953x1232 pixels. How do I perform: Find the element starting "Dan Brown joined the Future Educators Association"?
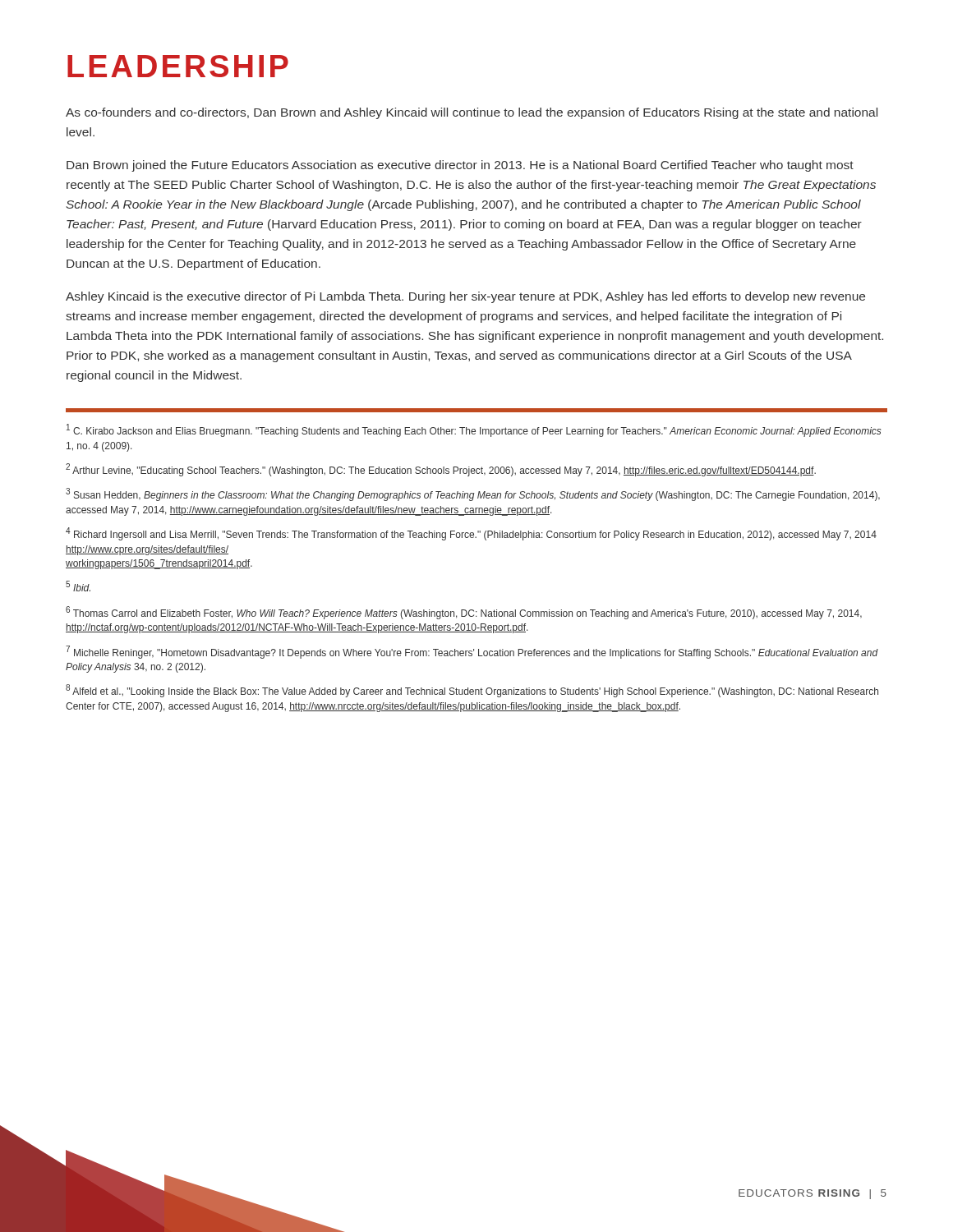[x=471, y=214]
